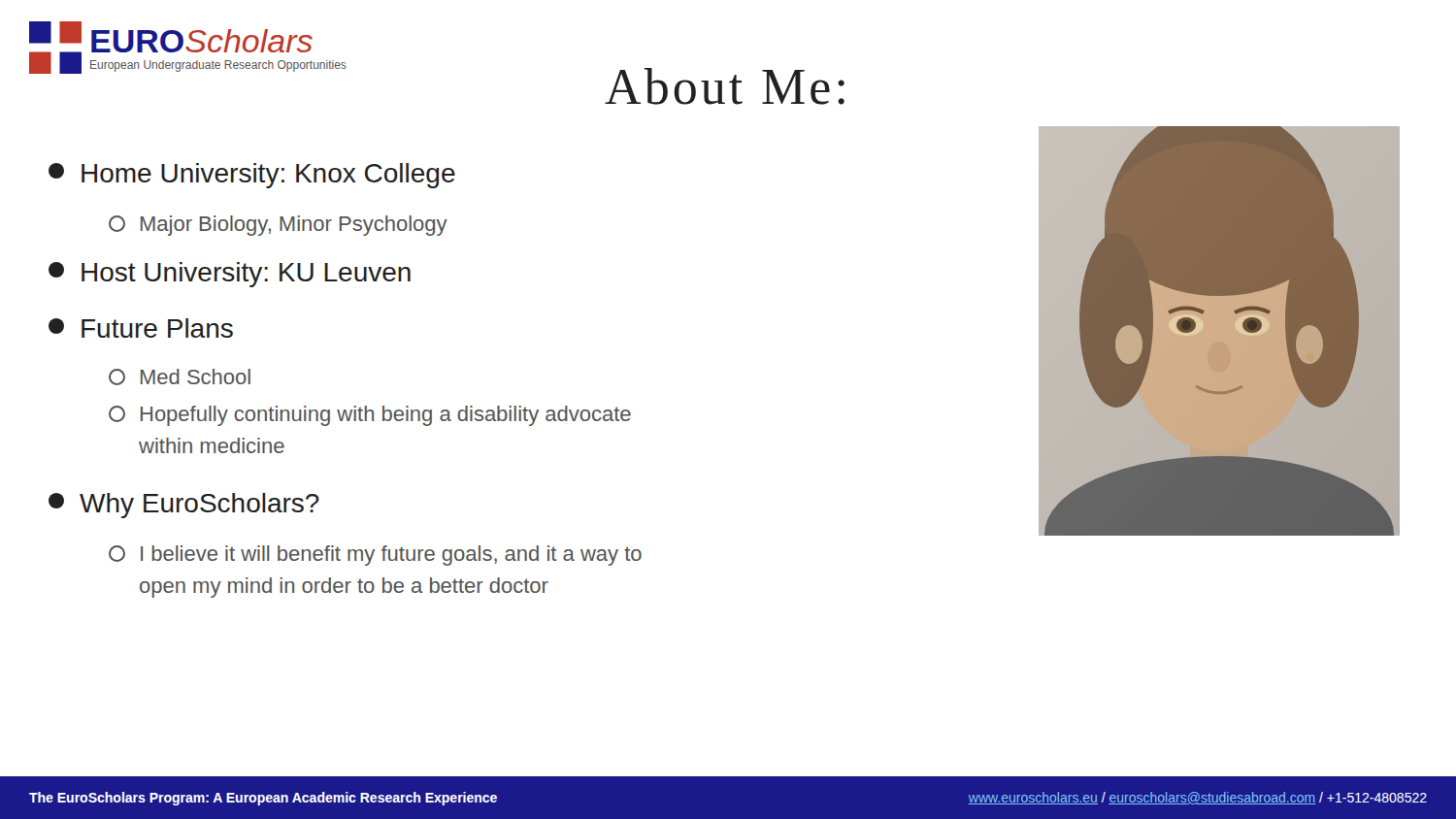Click where it says "Major Biology, Minor Psychology"
The height and width of the screenshot is (819, 1456).
click(x=278, y=224)
